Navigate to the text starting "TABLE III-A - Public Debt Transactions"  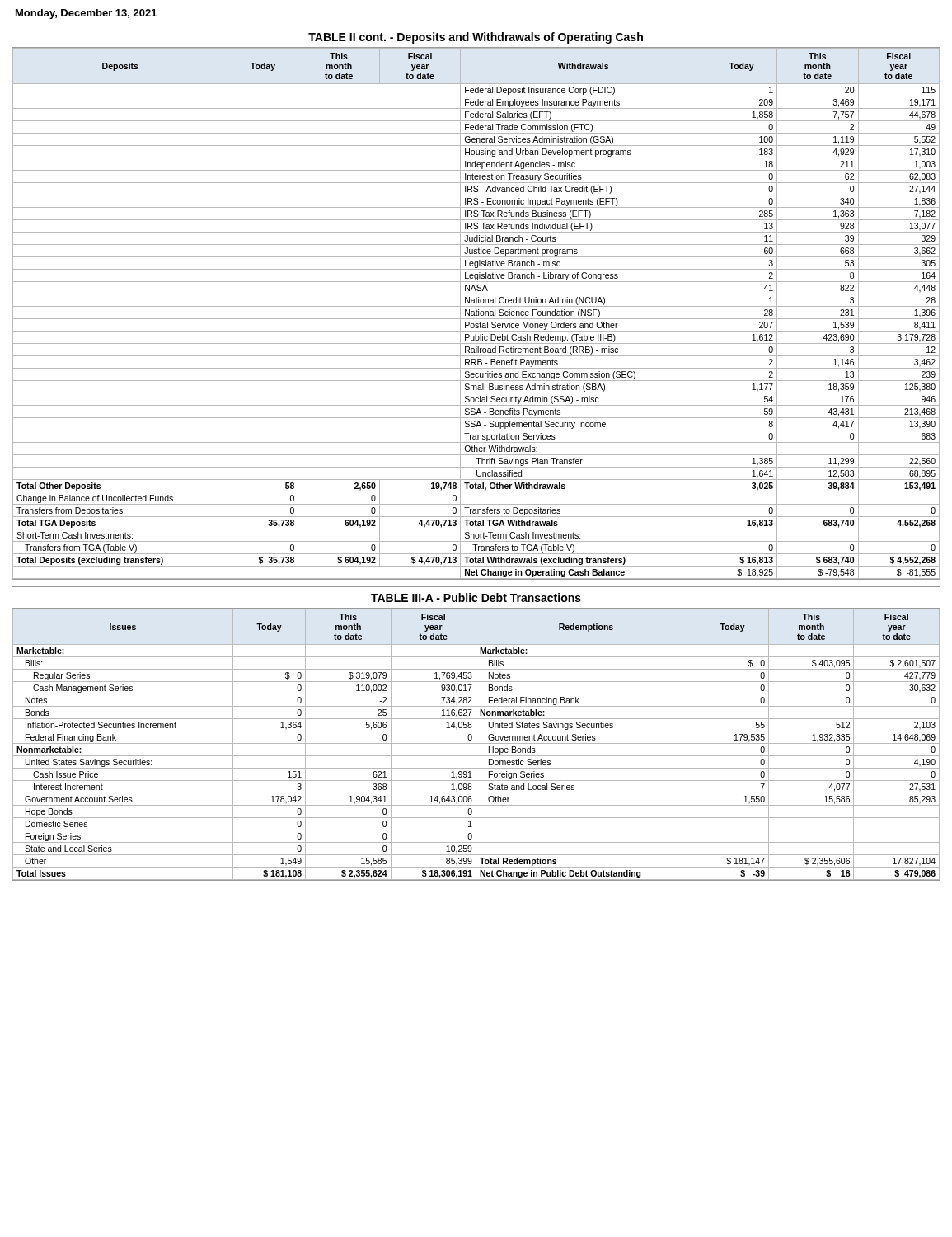(x=476, y=598)
